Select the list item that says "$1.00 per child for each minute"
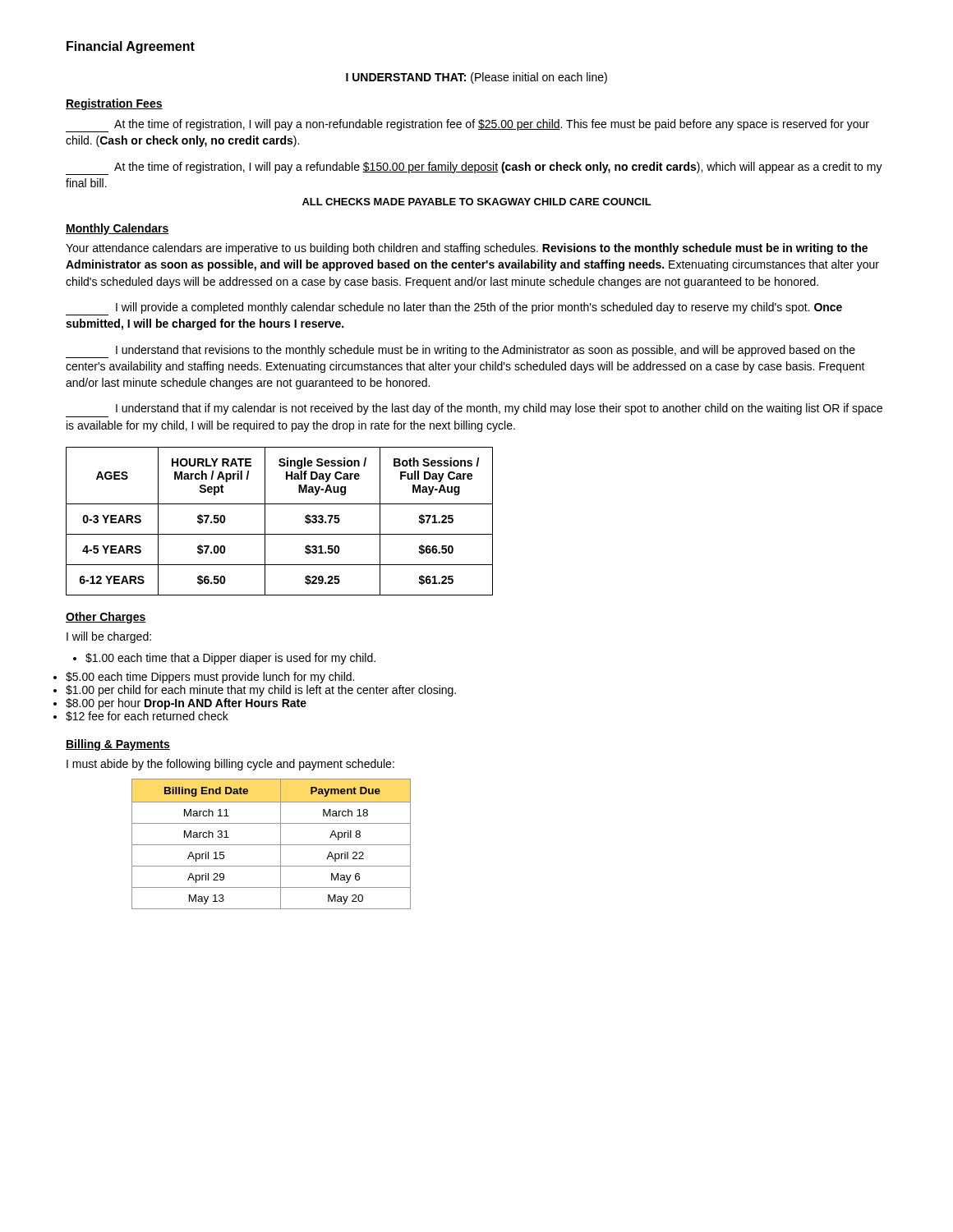The height and width of the screenshot is (1232, 953). [x=261, y=691]
